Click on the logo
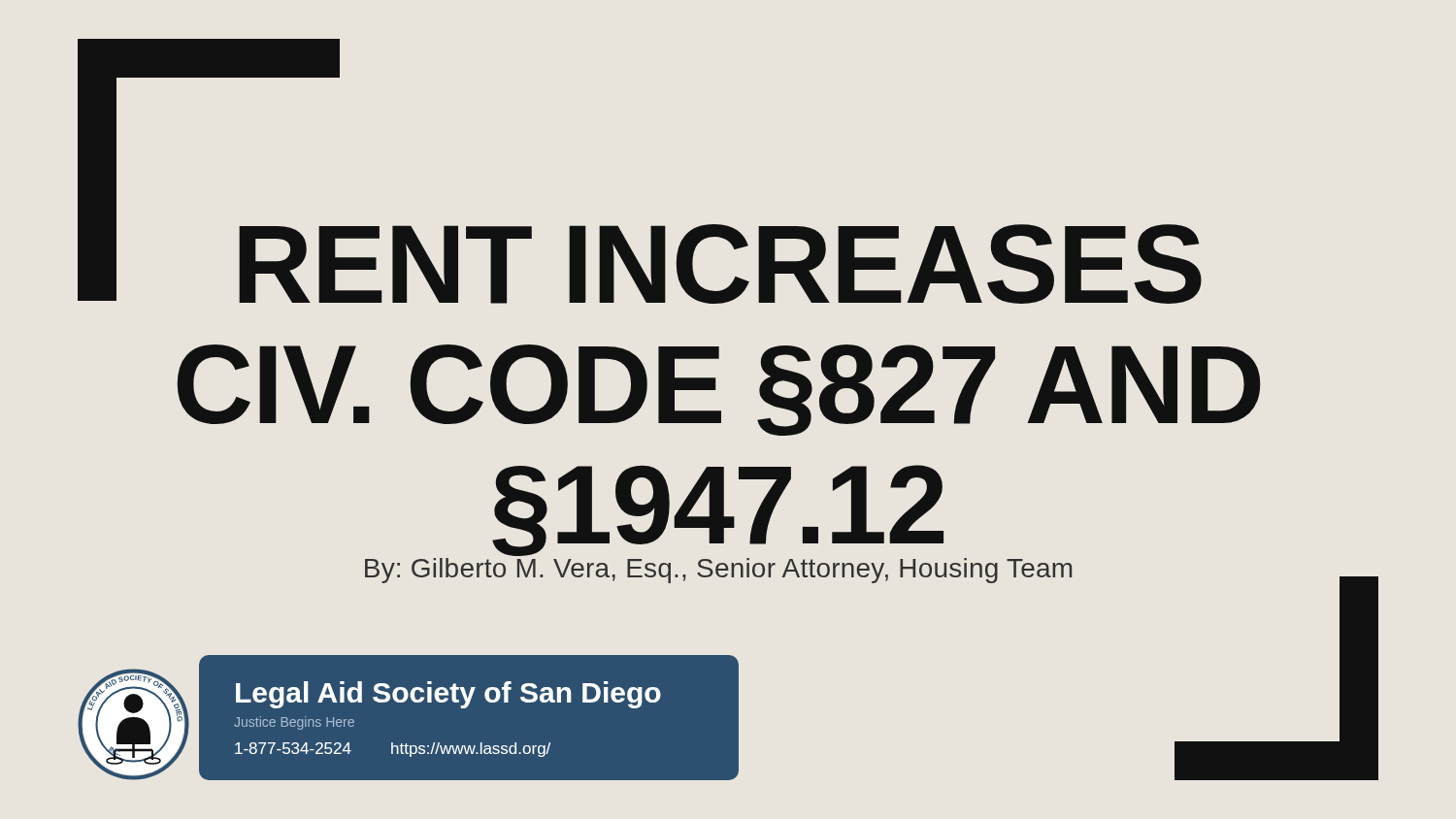This screenshot has height=819, width=1456. click(133, 724)
